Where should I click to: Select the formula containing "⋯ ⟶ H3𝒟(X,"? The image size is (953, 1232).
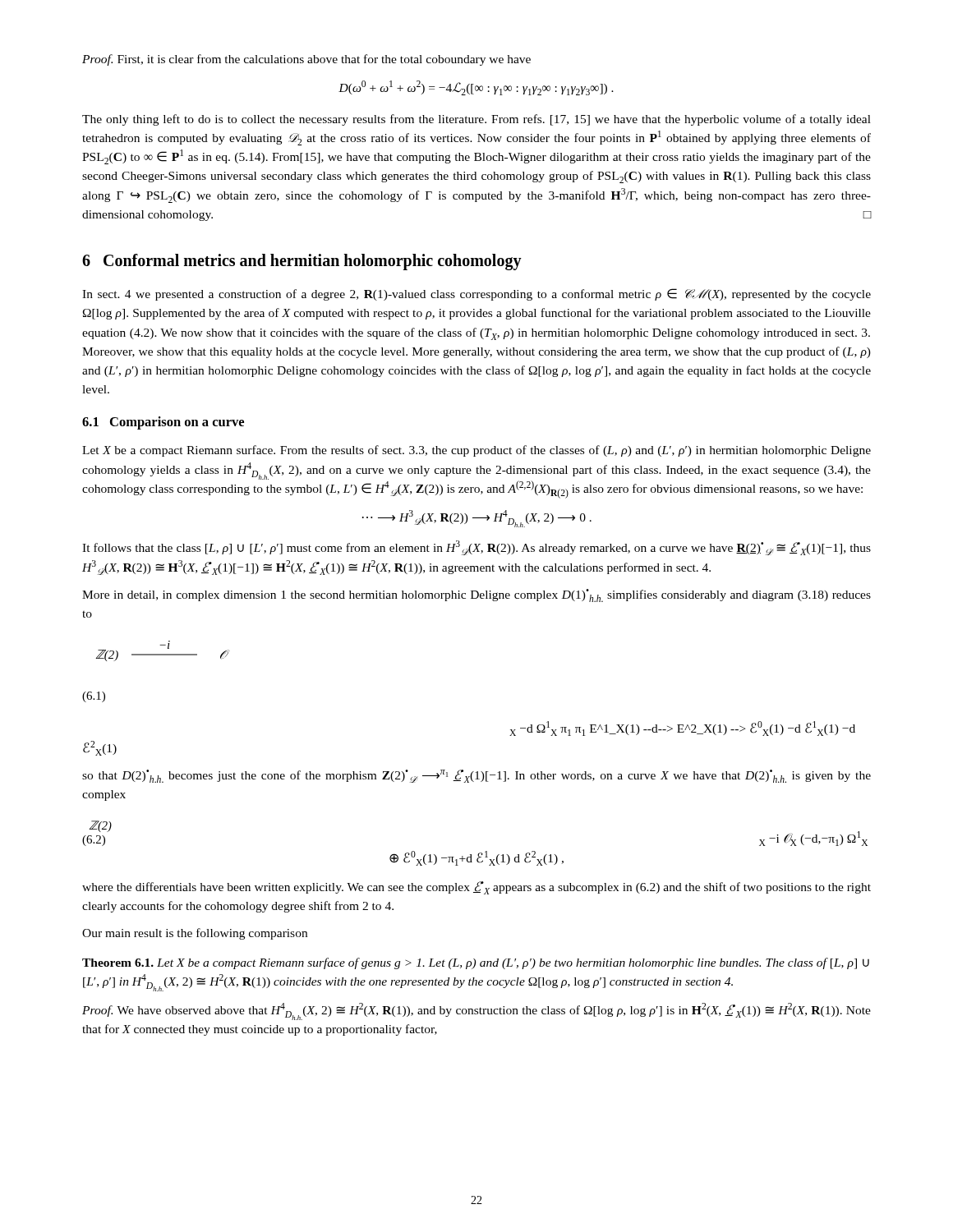pos(476,518)
